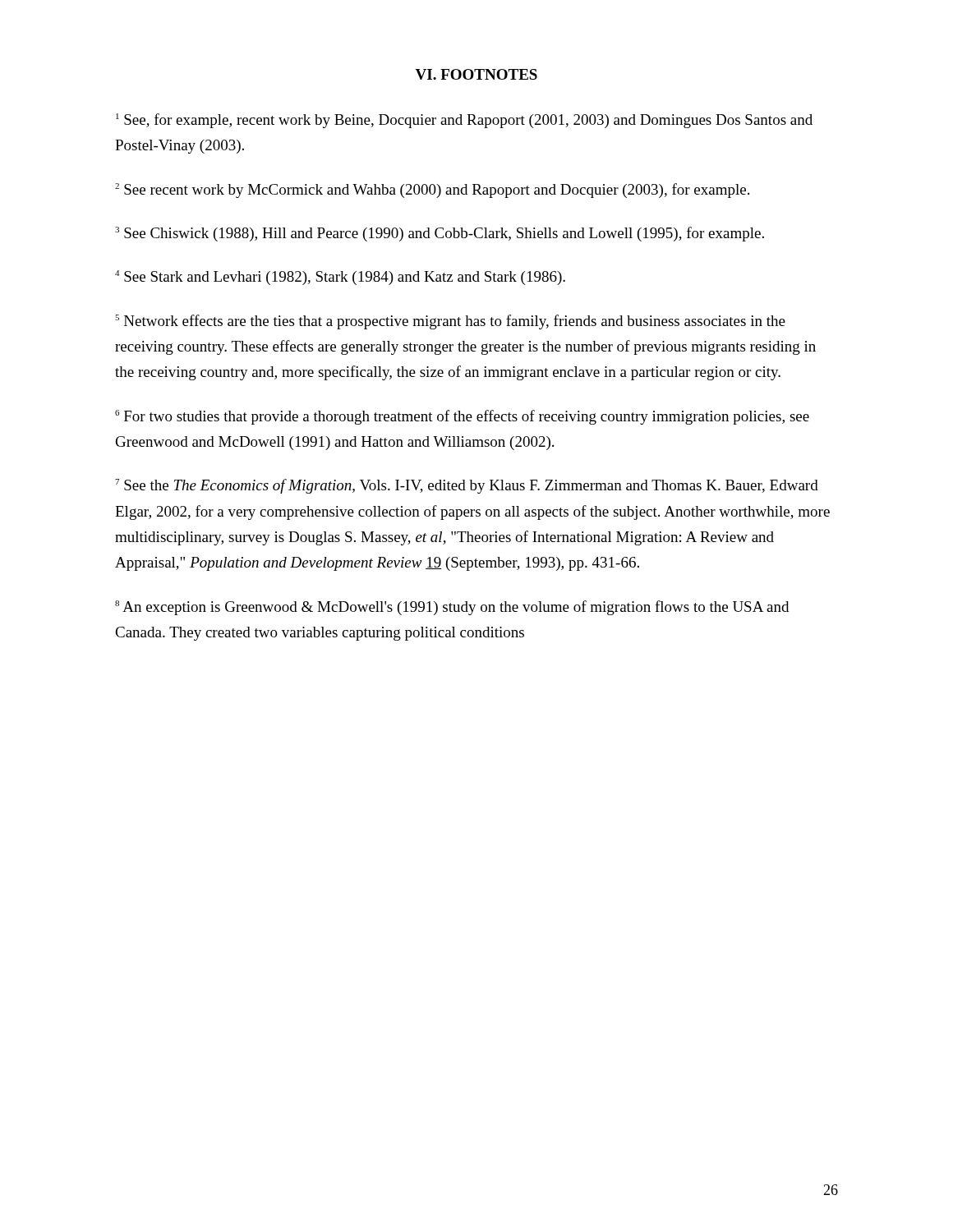Screen dimensions: 1232x953
Task: Locate the list item containing "3 See Chiswick"
Action: point(476,233)
